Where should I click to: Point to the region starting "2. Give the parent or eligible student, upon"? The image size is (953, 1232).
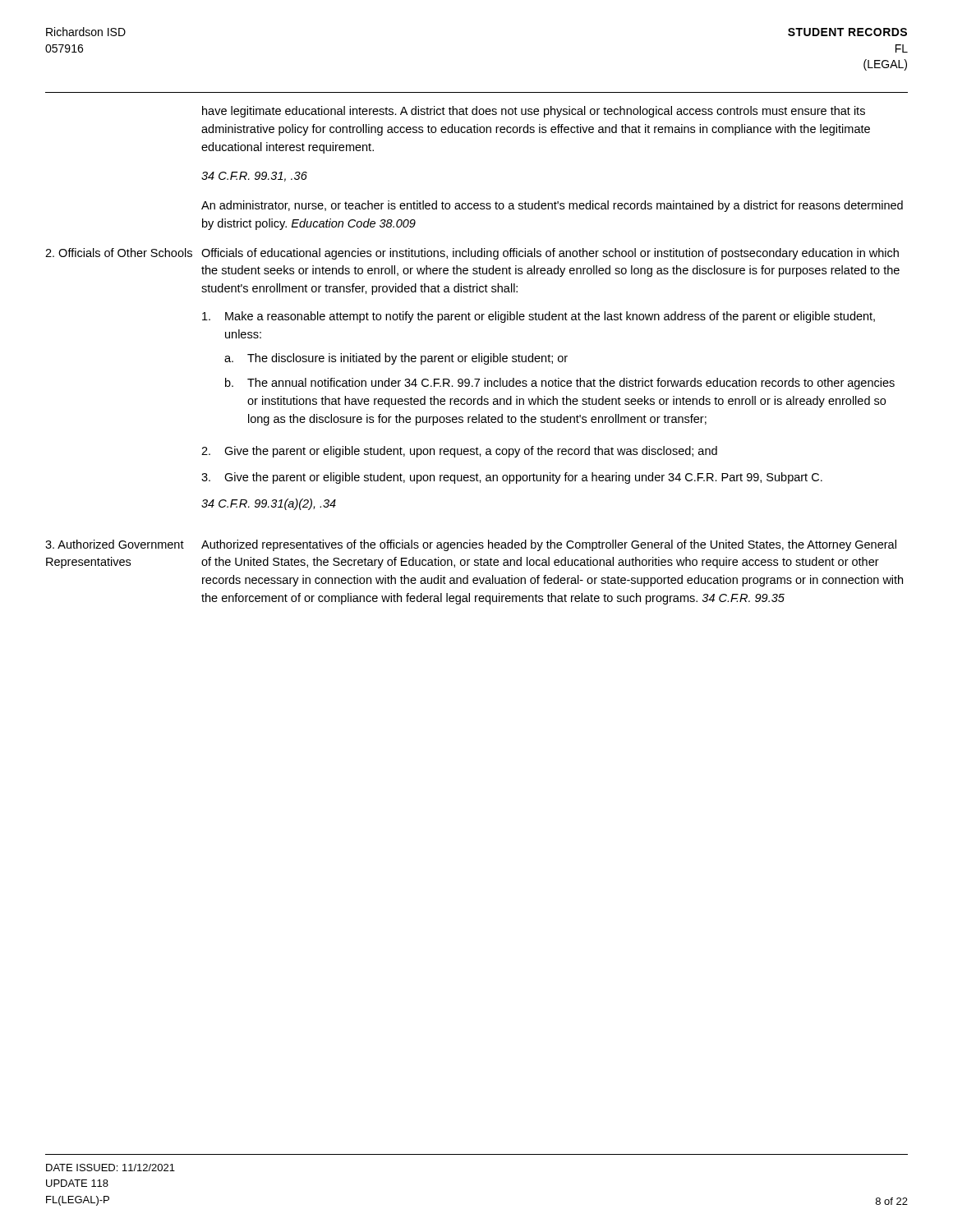555,452
